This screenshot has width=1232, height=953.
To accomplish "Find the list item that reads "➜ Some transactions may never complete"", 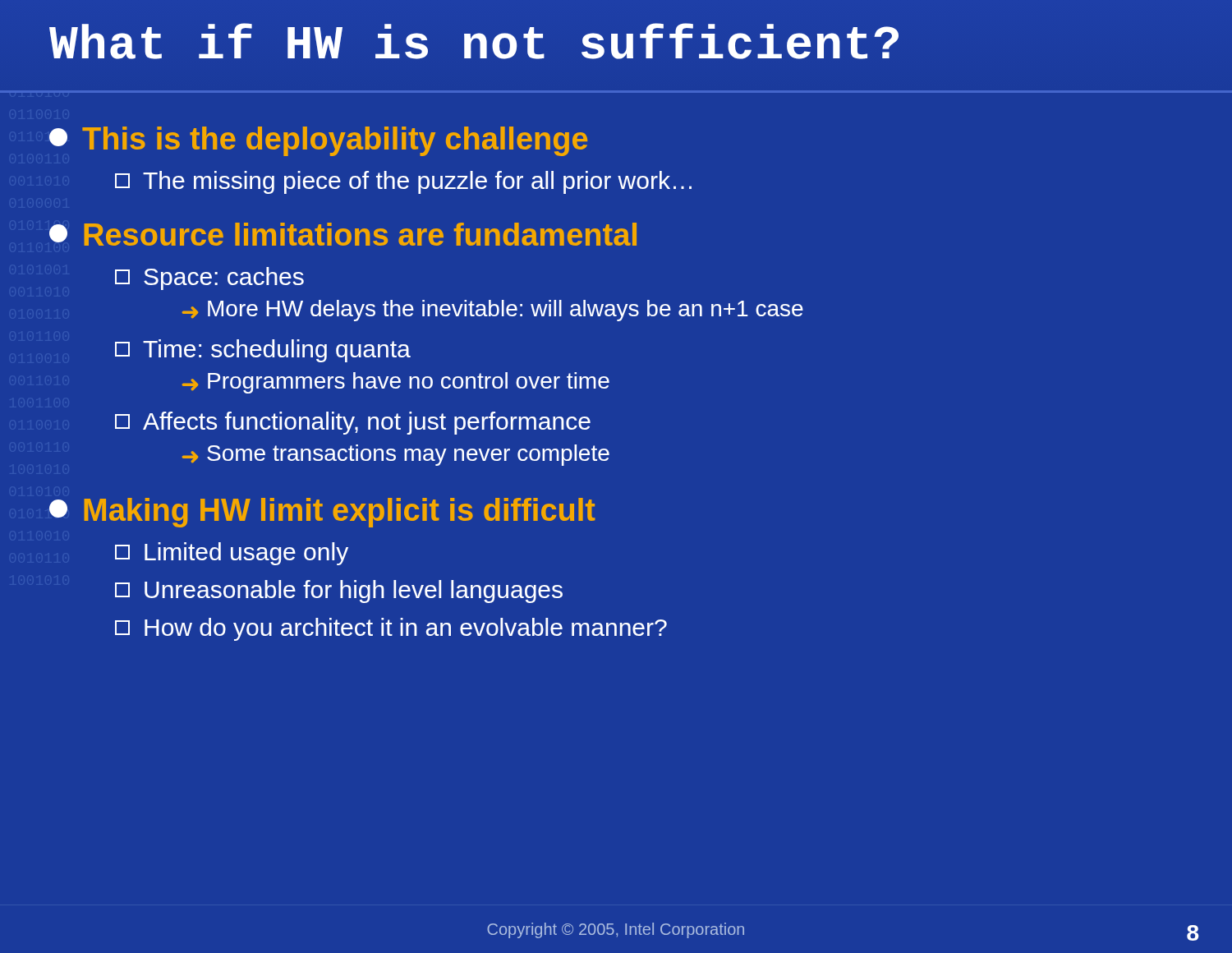I will pyautogui.click(x=395, y=455).
